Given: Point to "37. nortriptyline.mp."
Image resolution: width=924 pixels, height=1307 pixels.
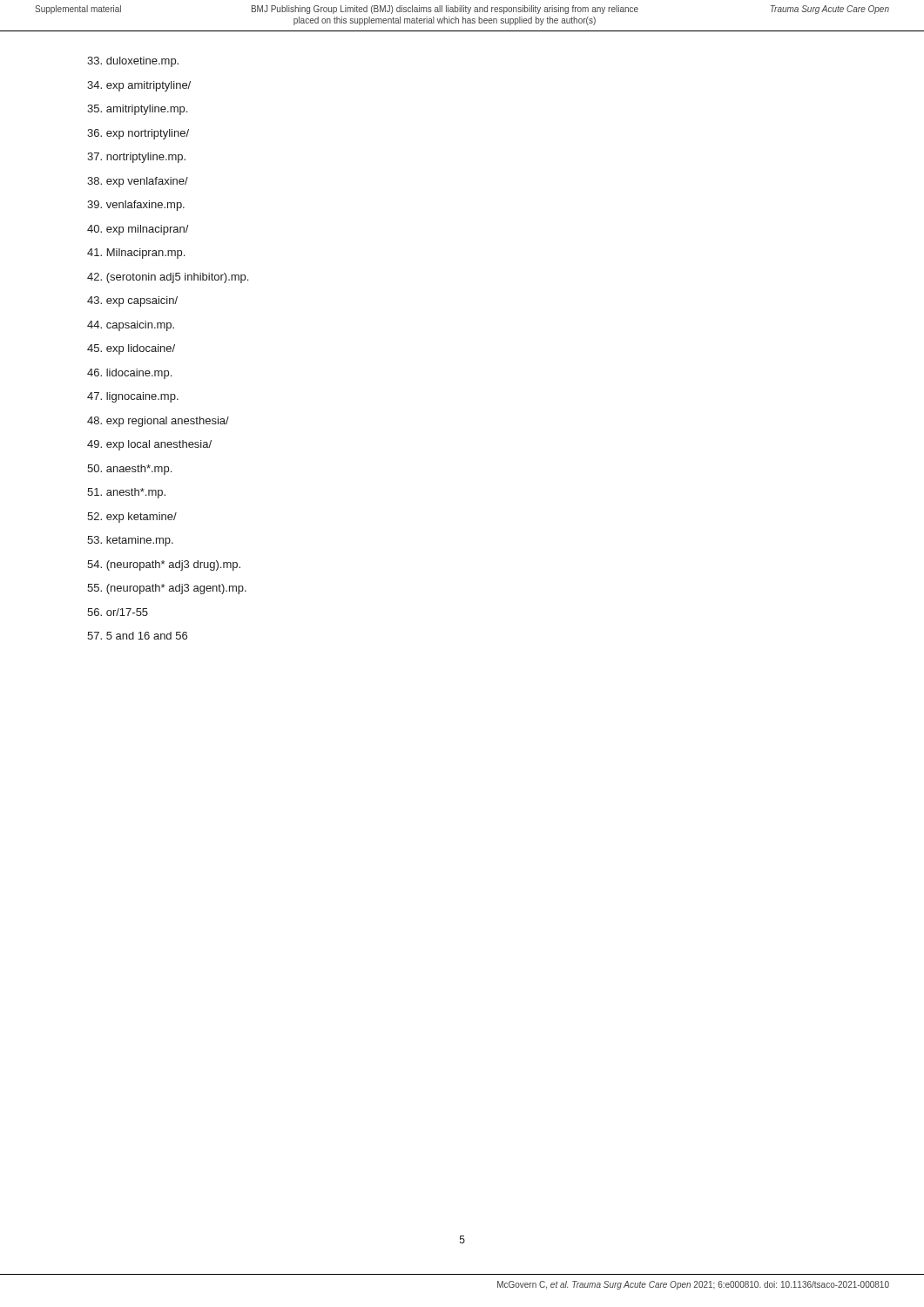Looking at the screenshot, I should tap(137, 156).
